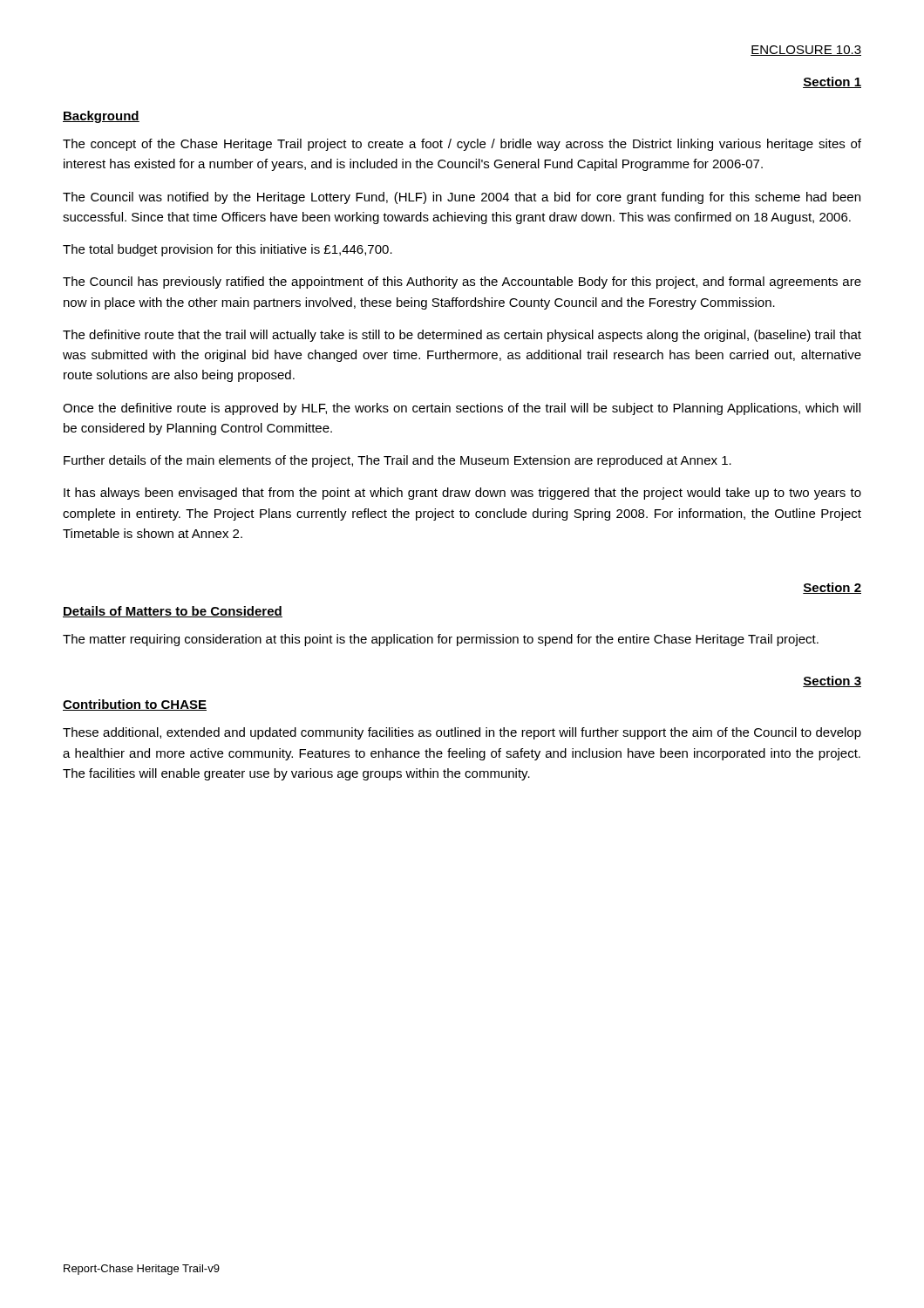Viewport: 924px width, 1308px height.
Task: Find the text block that reads "These additional, extended and updated"
Action: [x=462, y=753]
